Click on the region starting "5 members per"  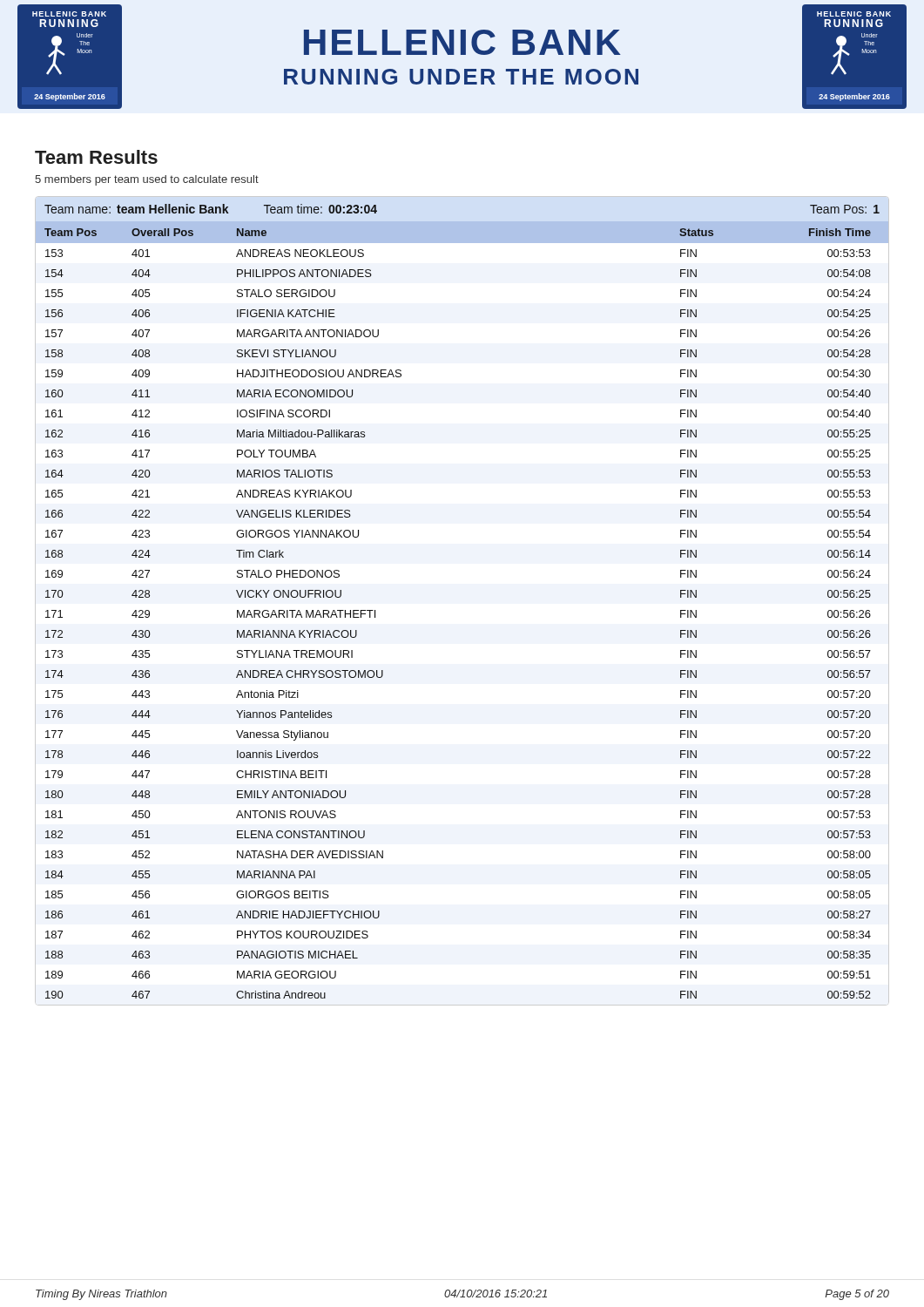tap(147, 179)
